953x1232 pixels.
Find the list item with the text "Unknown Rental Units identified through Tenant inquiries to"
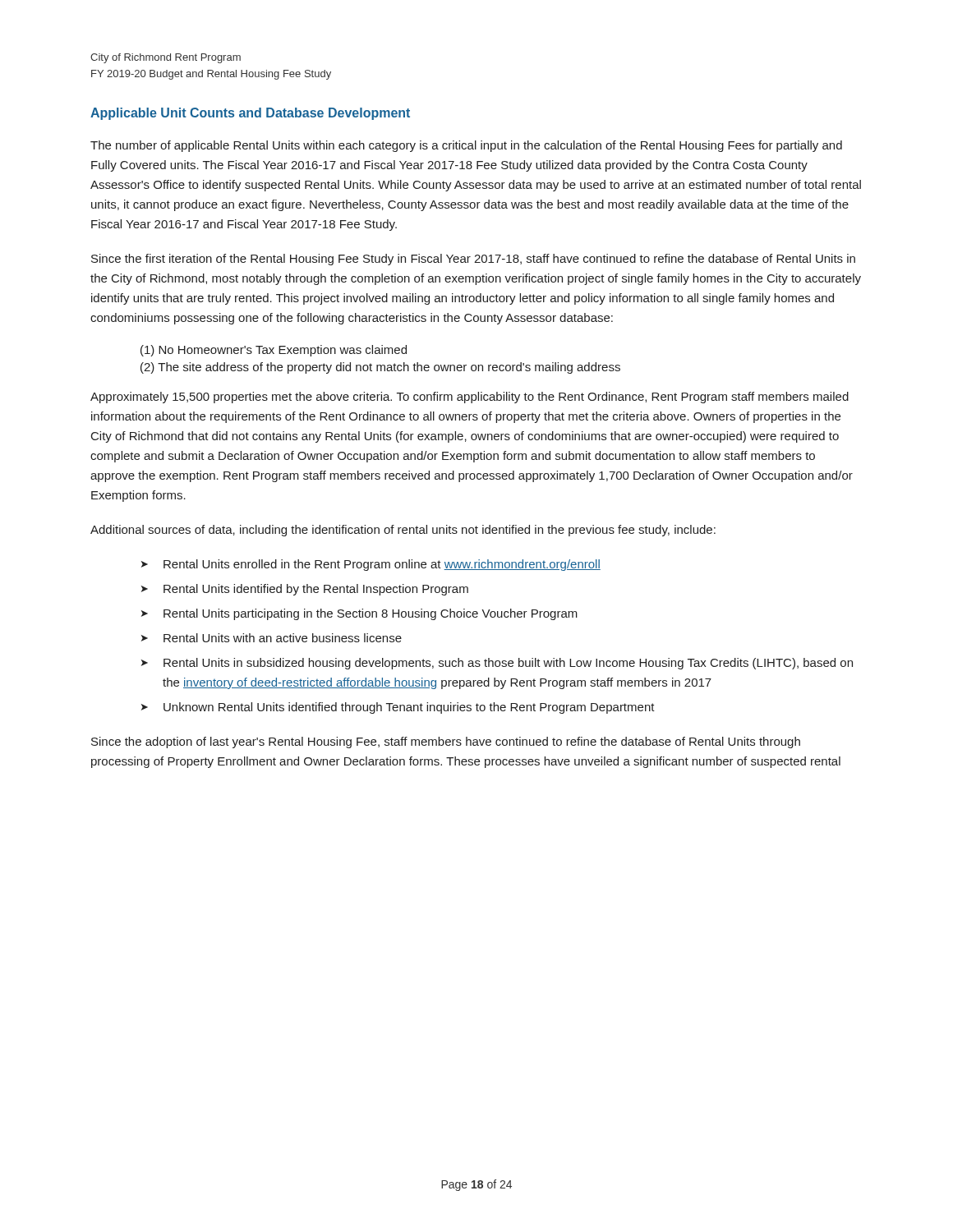408,707
